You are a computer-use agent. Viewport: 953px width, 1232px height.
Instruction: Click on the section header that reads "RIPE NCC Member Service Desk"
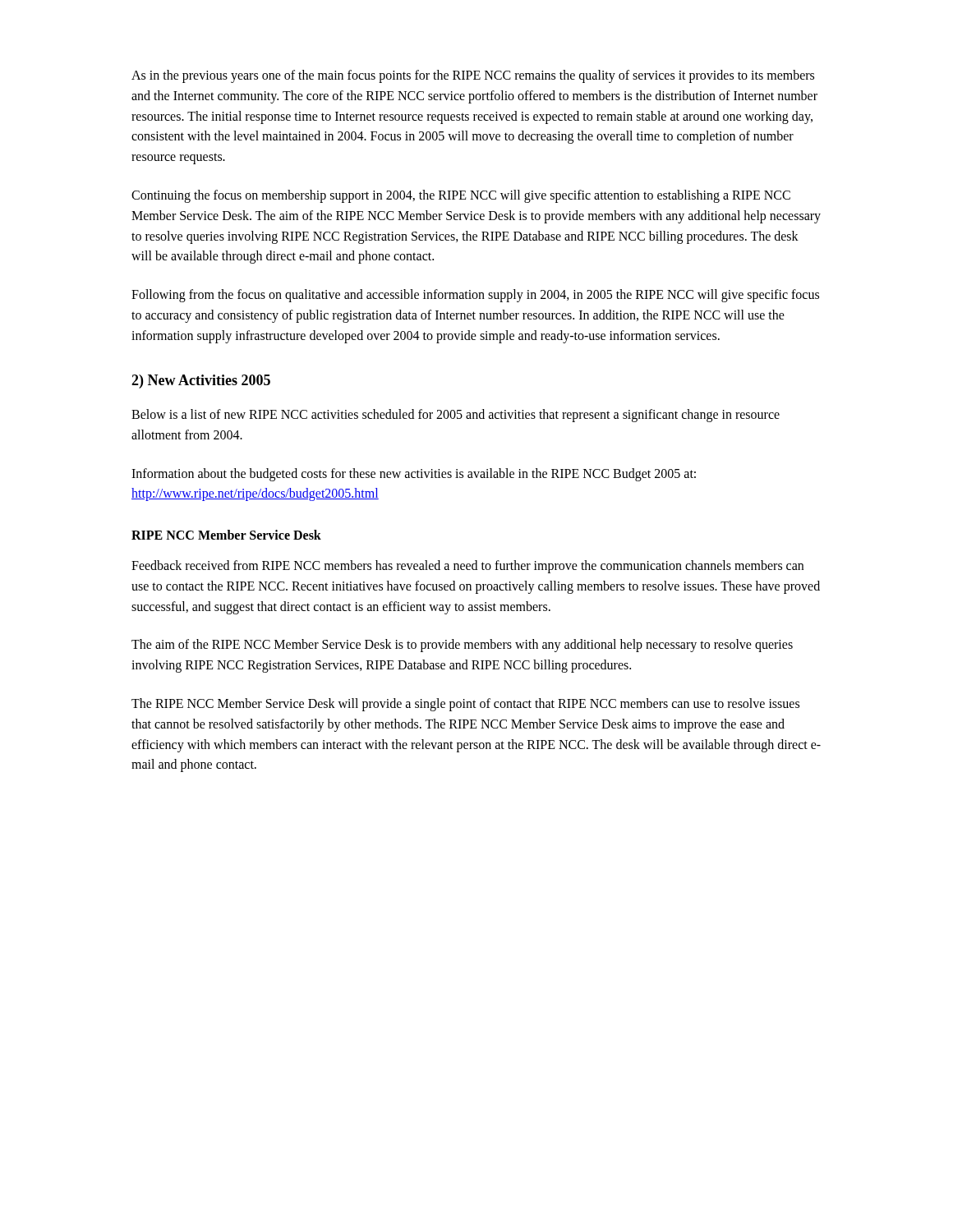click(226, 535)
